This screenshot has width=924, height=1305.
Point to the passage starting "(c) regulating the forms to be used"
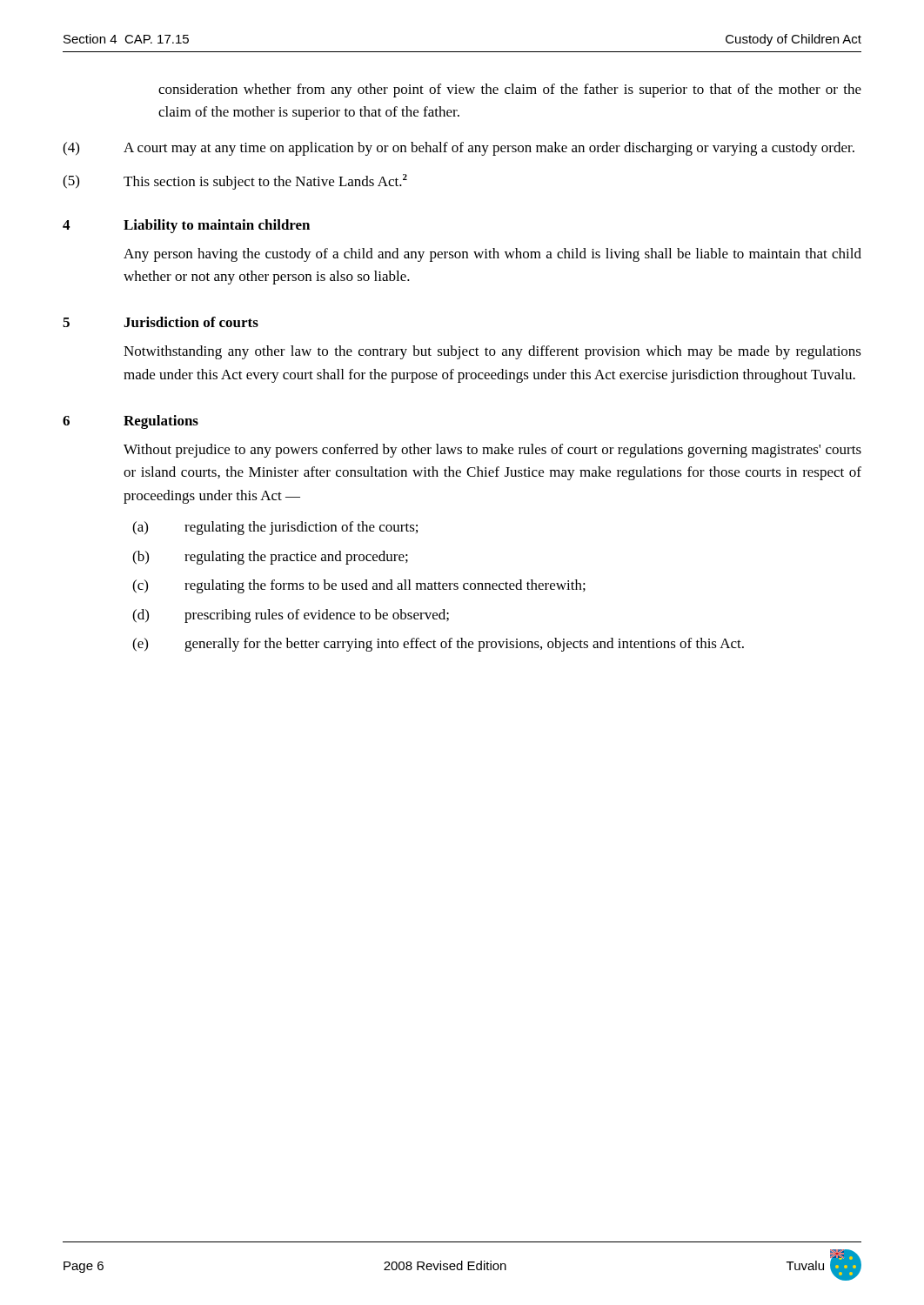492,585
